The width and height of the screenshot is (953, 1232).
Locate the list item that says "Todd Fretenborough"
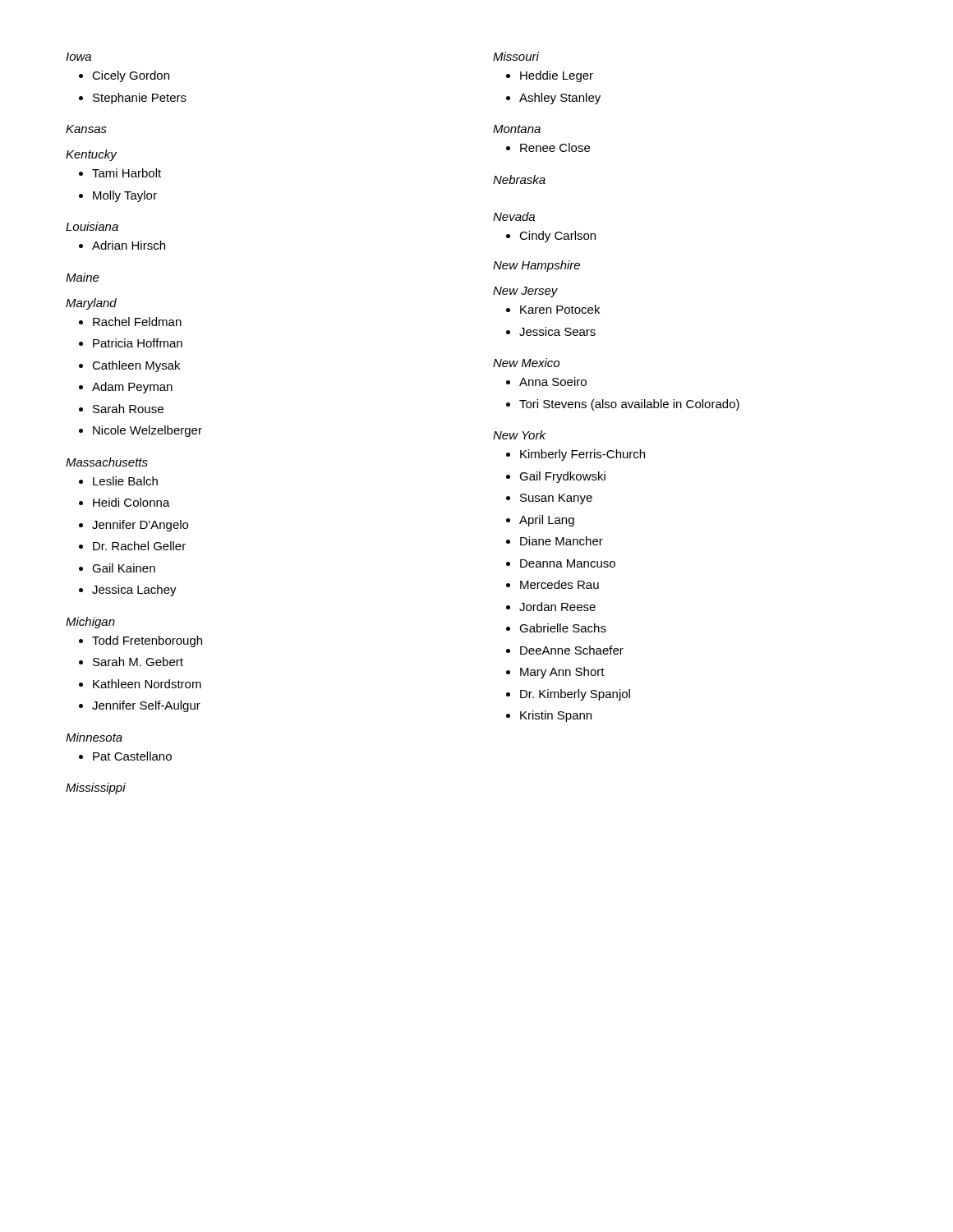[148, 640]
